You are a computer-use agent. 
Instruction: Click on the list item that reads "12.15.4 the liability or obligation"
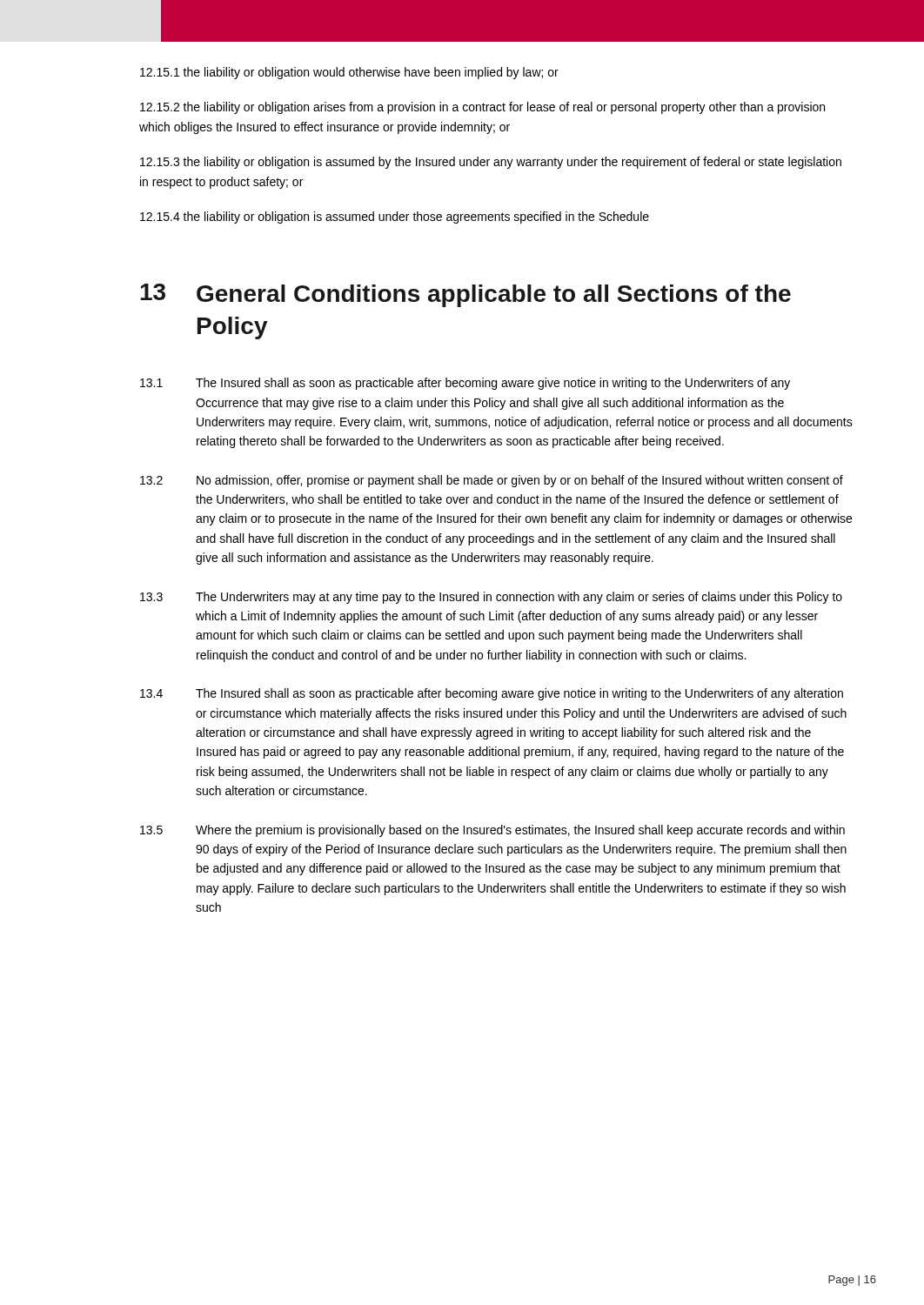(x=394, y=217)
